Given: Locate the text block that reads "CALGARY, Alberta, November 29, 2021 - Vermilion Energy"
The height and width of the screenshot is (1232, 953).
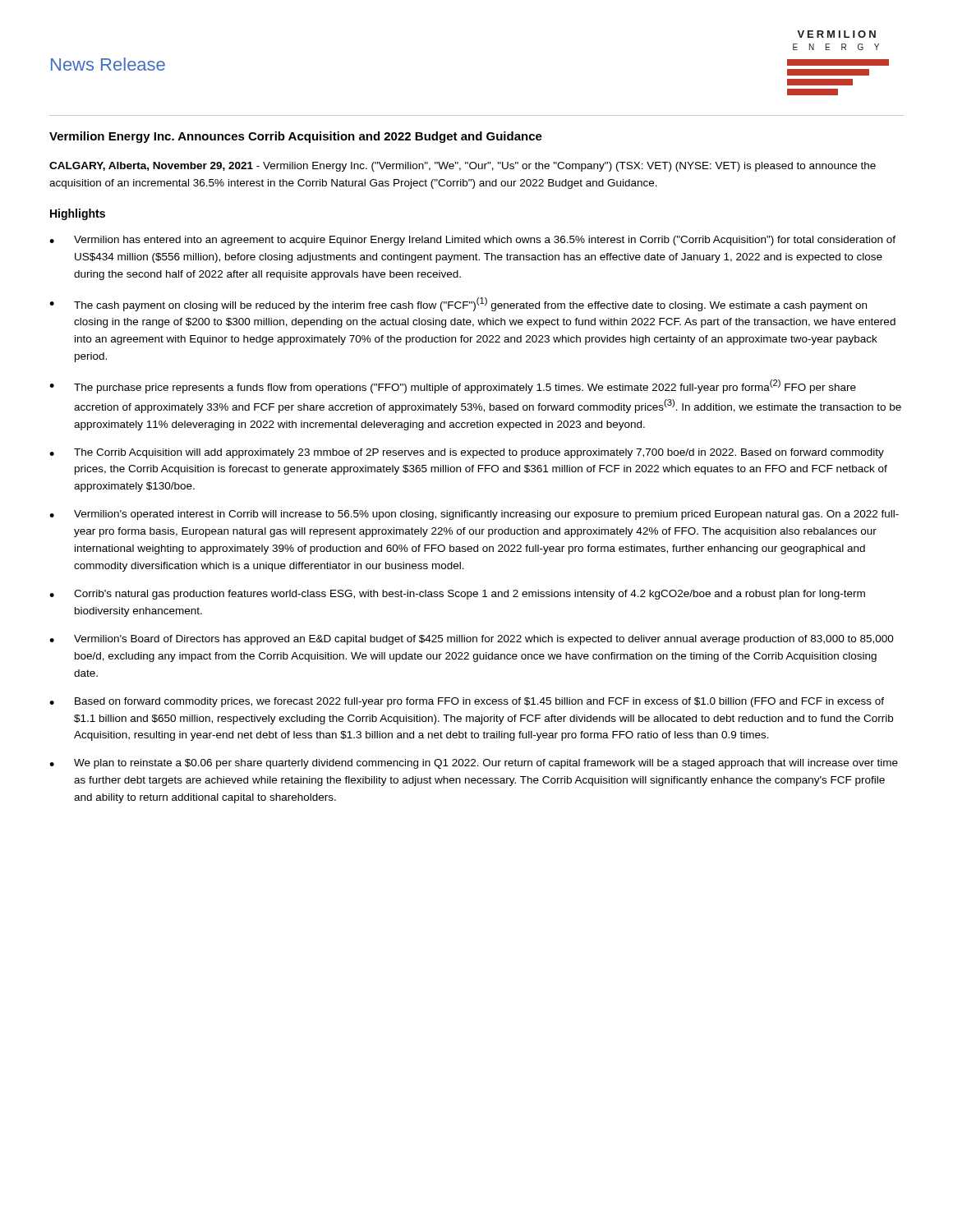Looking at the screenshot, I should tap(463, 174).
